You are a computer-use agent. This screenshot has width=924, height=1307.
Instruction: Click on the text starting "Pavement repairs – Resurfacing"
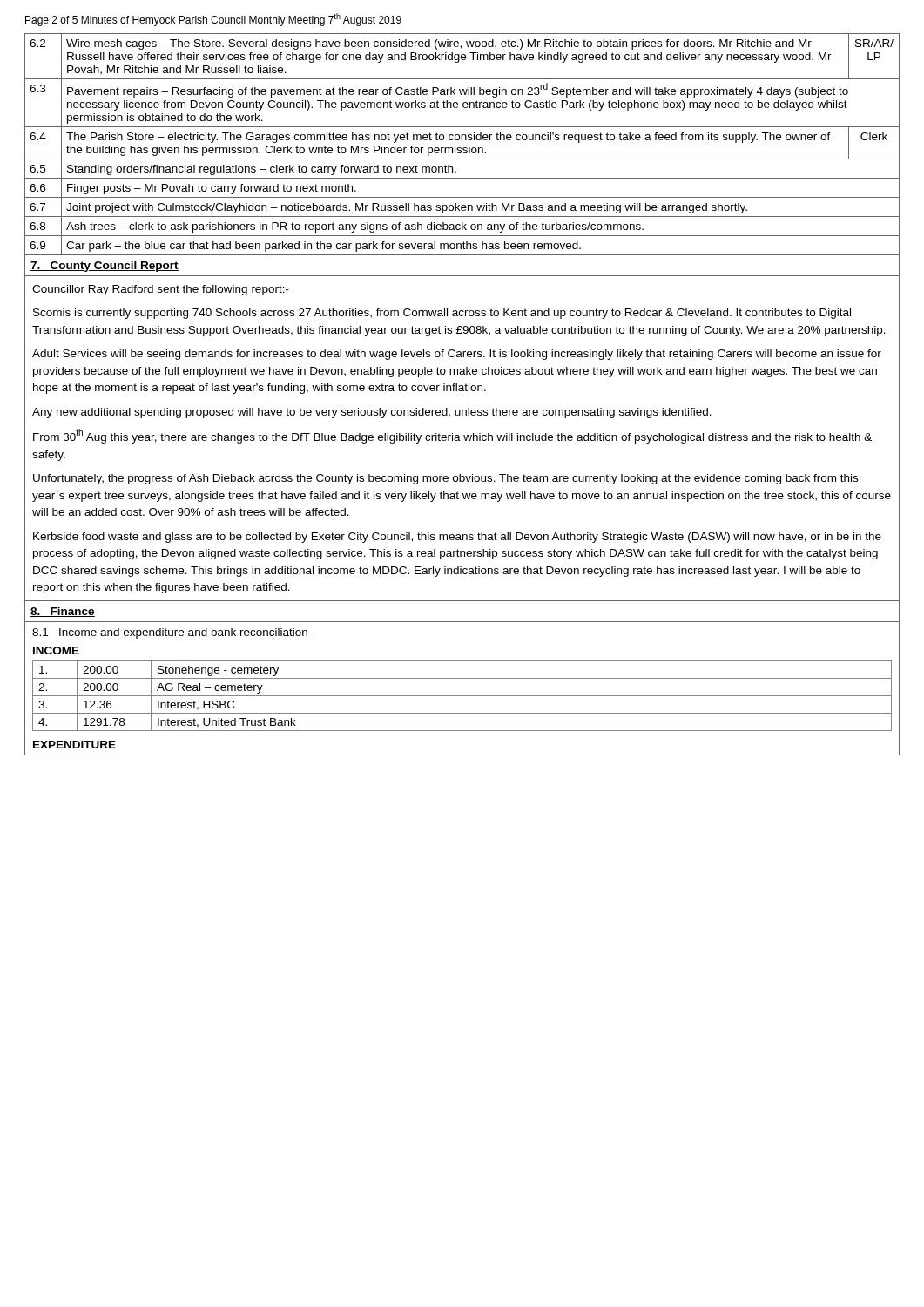click(x=457, y=103)
